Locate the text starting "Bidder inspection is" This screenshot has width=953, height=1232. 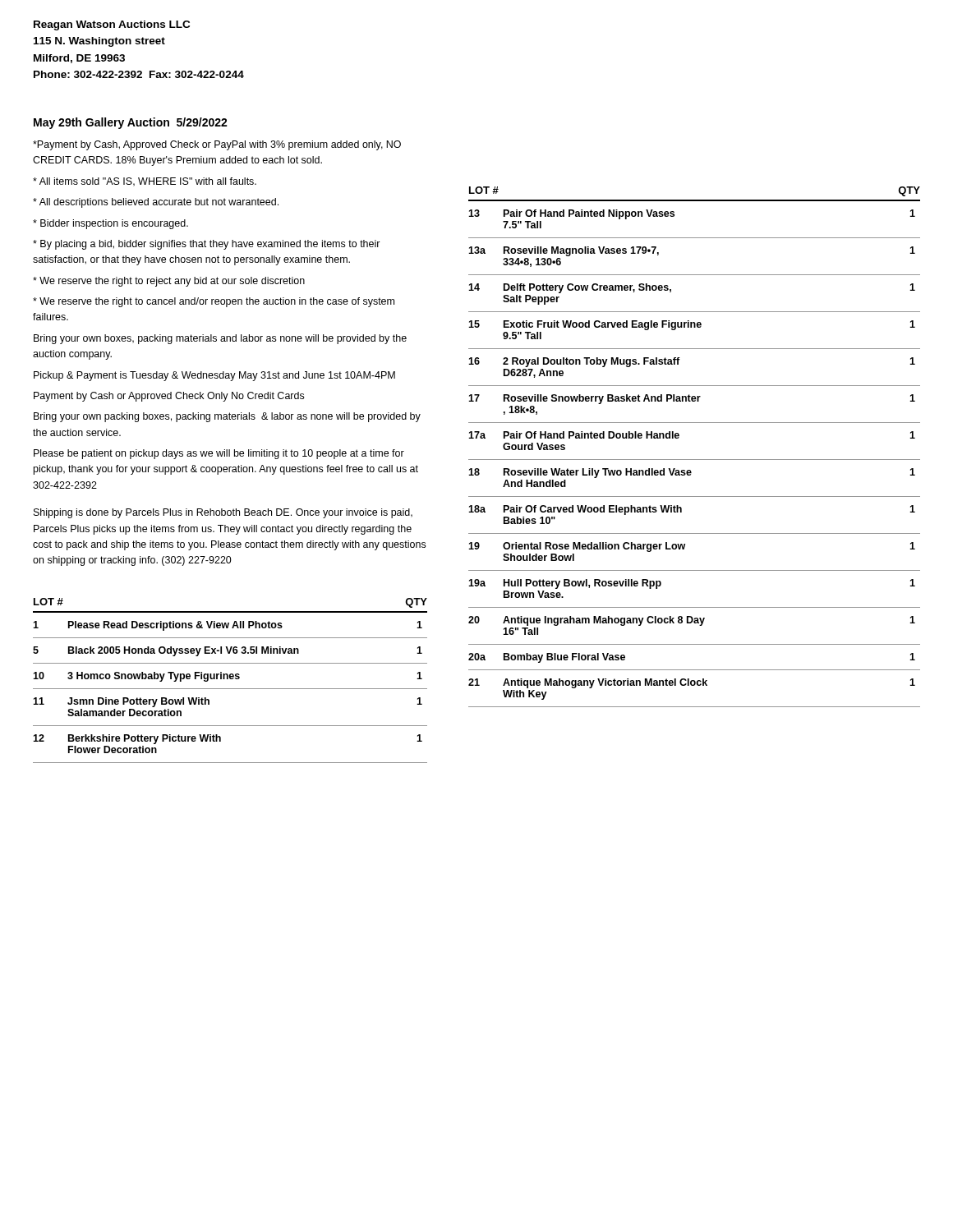coord(111,223)
